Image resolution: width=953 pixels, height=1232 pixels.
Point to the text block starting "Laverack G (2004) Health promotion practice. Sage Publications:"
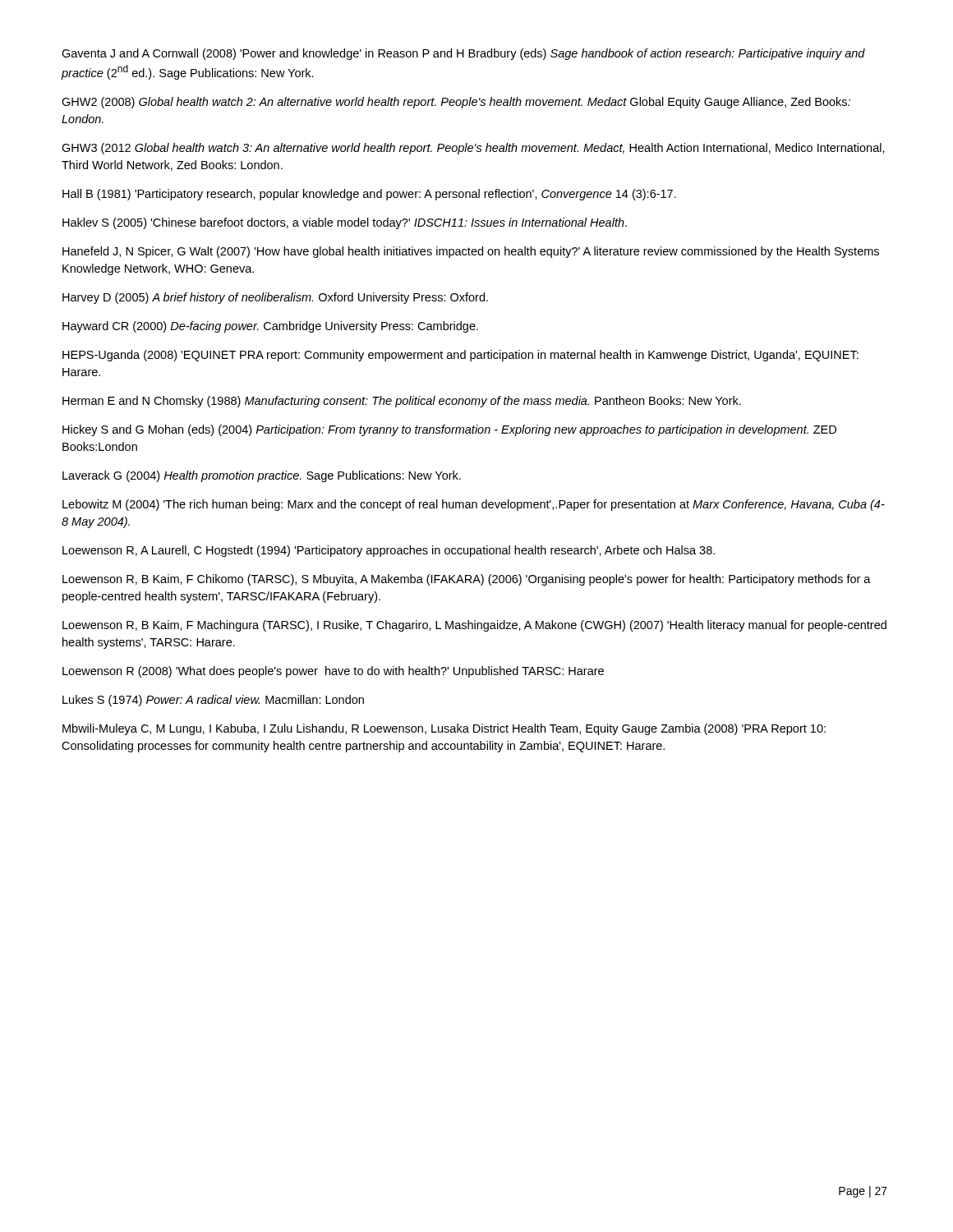262,476
